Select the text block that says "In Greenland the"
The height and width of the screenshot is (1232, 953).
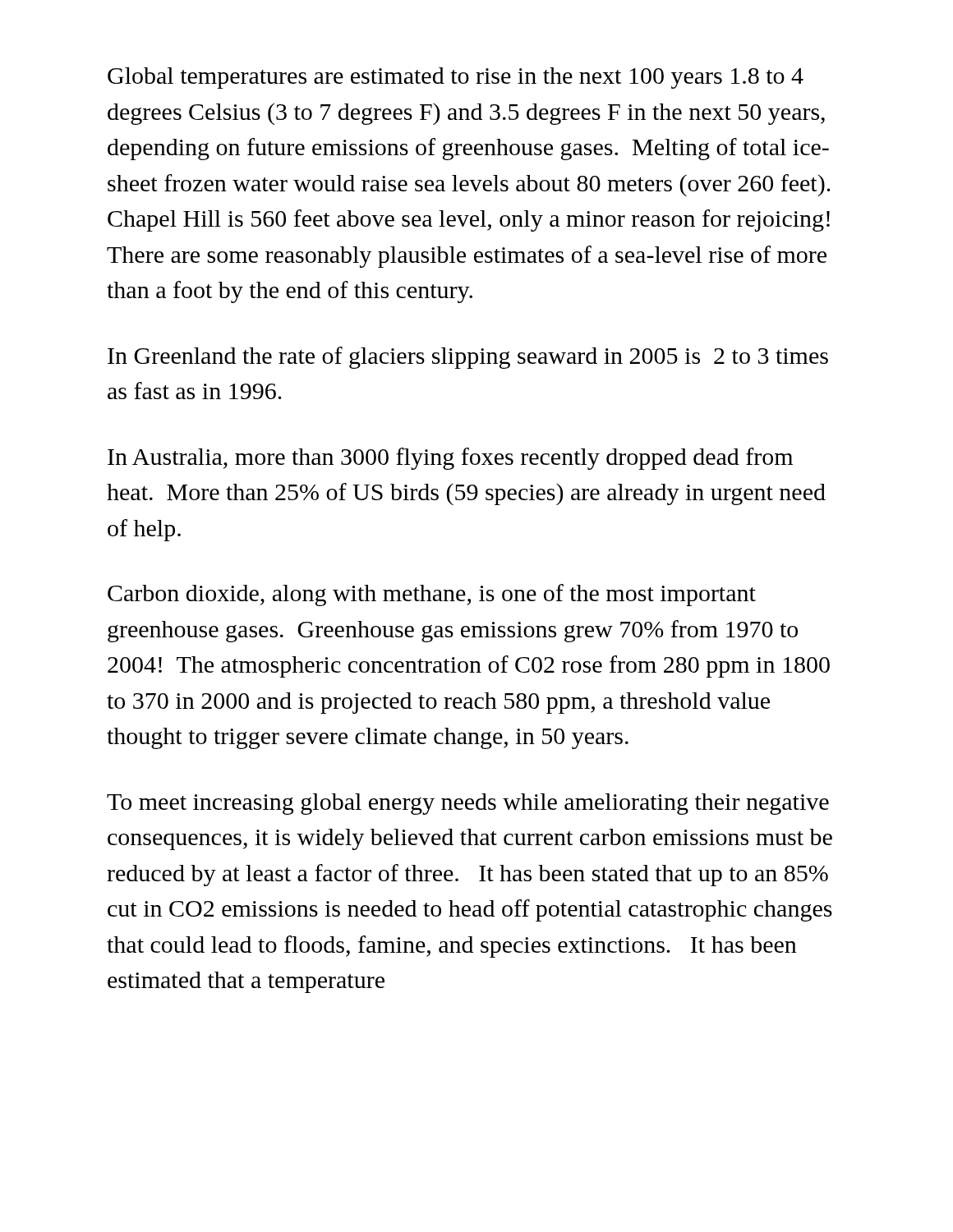tap(468, 373)
